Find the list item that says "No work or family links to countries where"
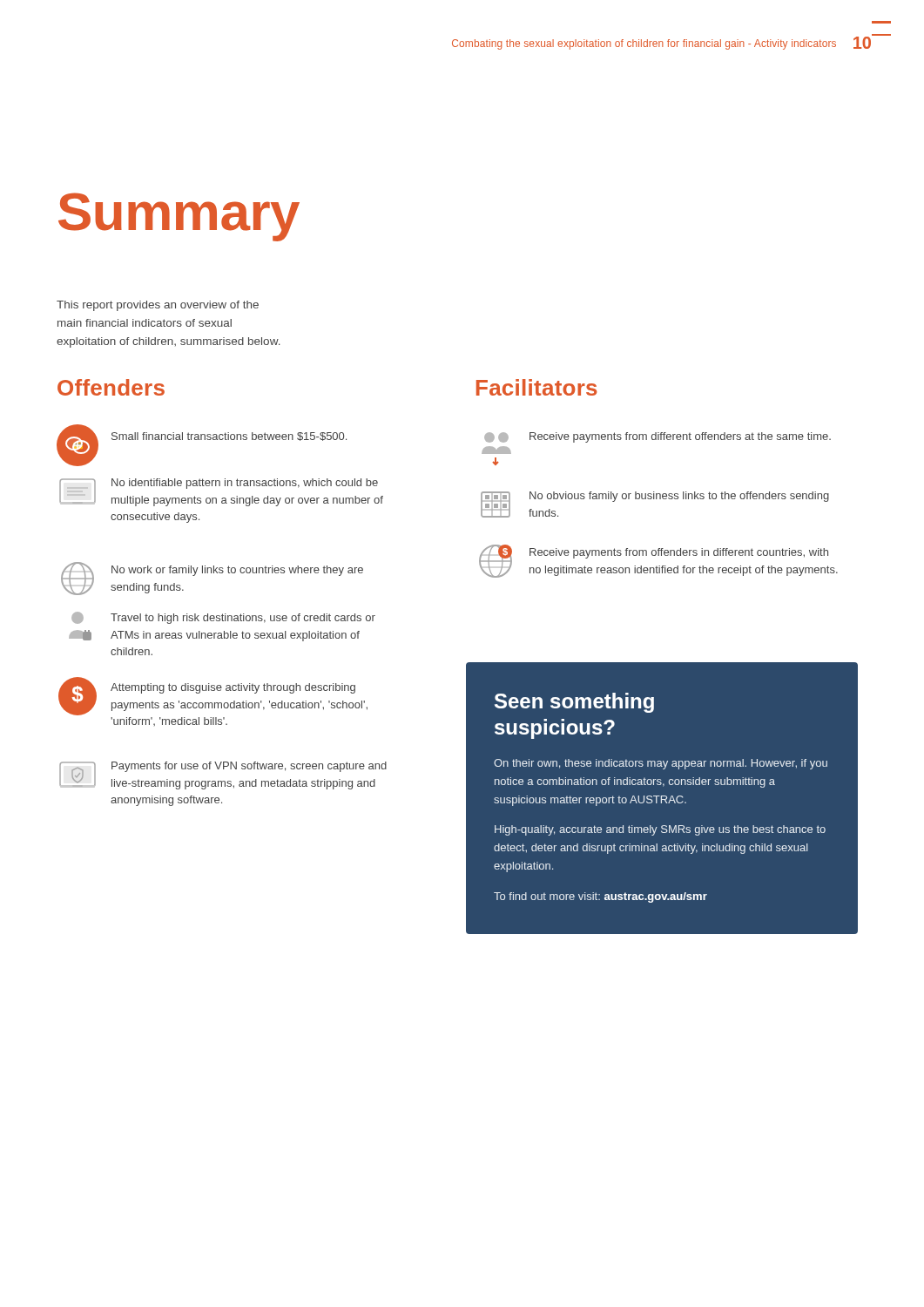 [x=231, y=579]
